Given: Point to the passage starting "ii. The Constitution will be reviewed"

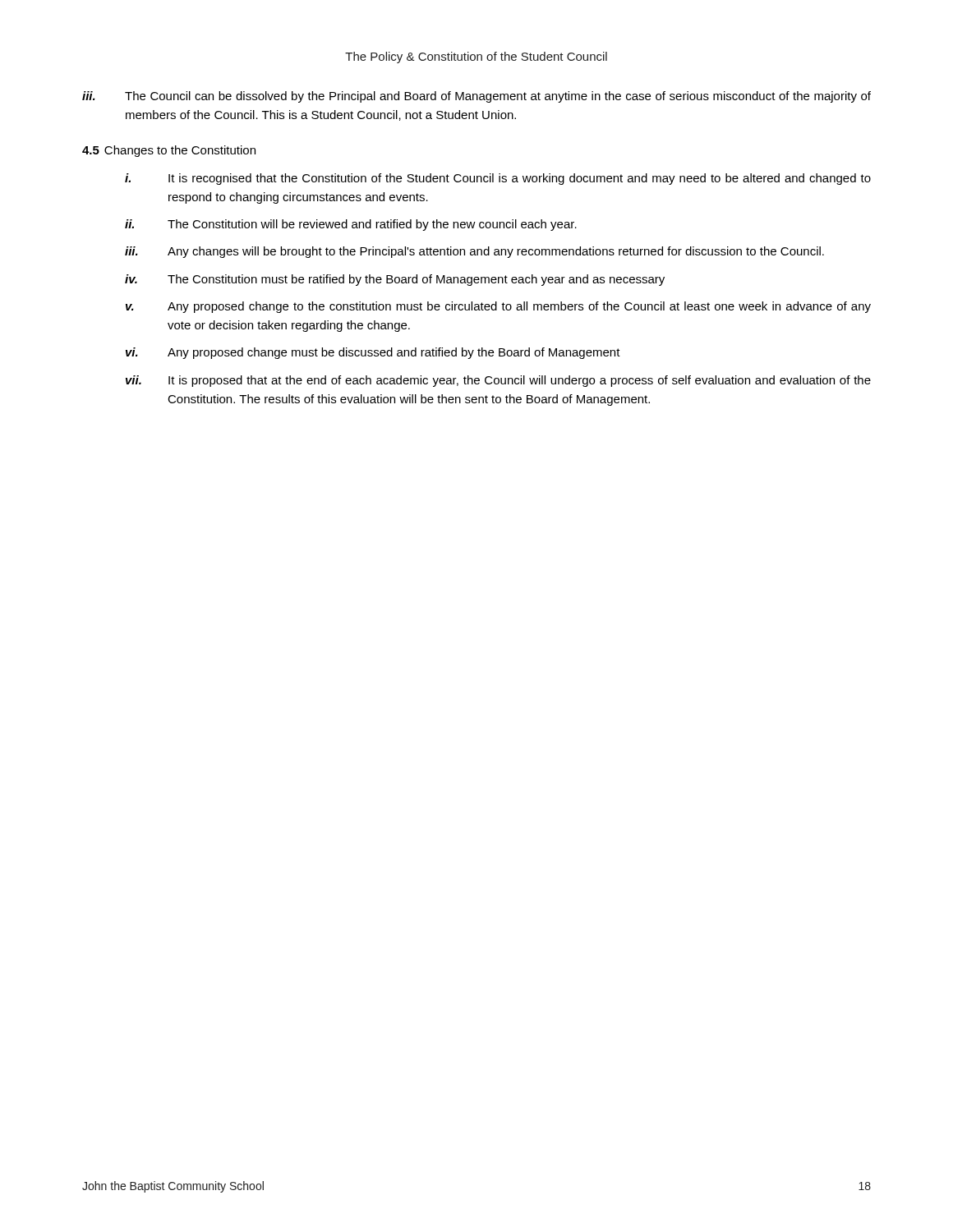Looking at the screenshot, I should [x=498, y=224].
